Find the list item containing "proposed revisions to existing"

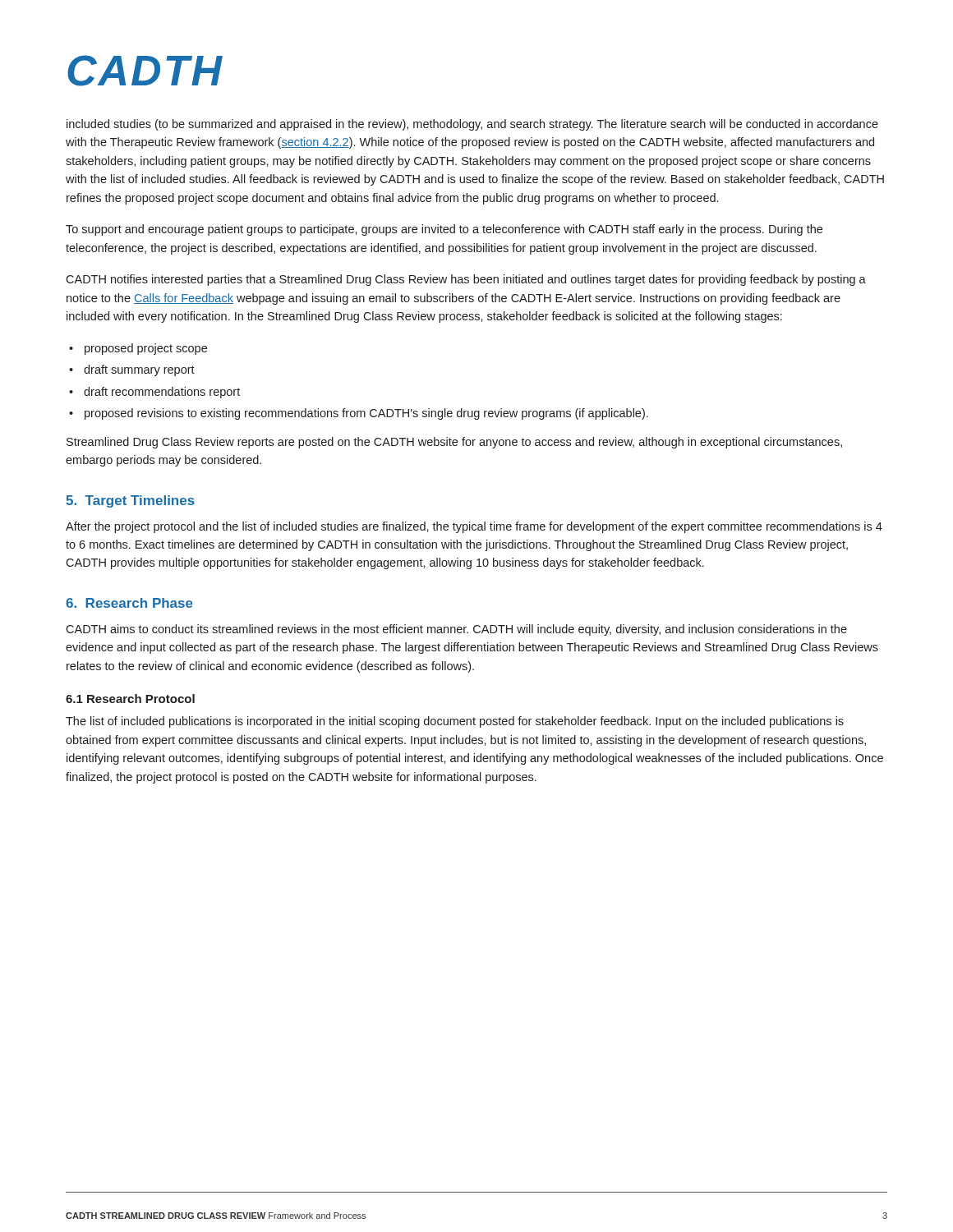tap(366, 413)
